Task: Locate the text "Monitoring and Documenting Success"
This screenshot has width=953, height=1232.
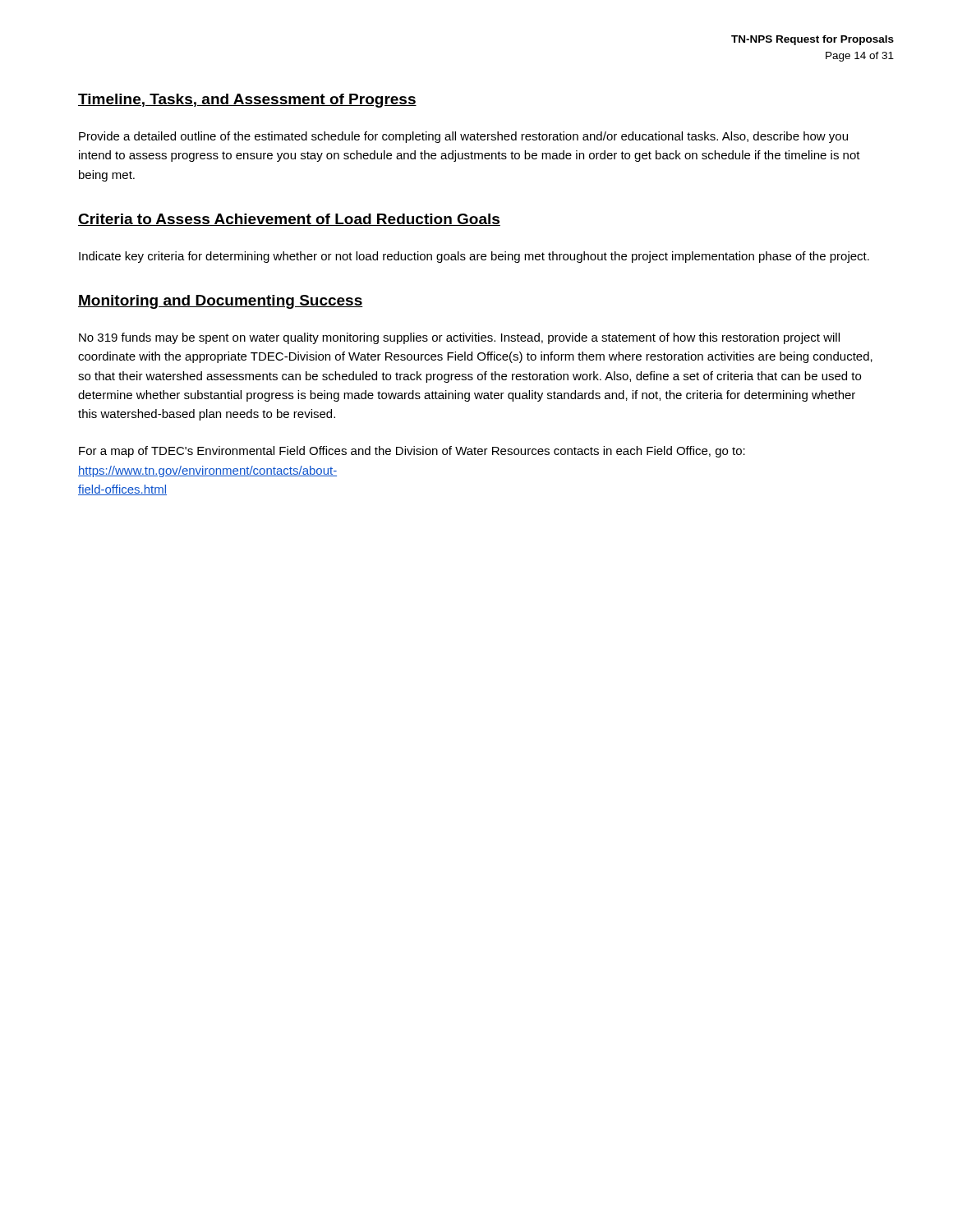Action: coord(220,300)
